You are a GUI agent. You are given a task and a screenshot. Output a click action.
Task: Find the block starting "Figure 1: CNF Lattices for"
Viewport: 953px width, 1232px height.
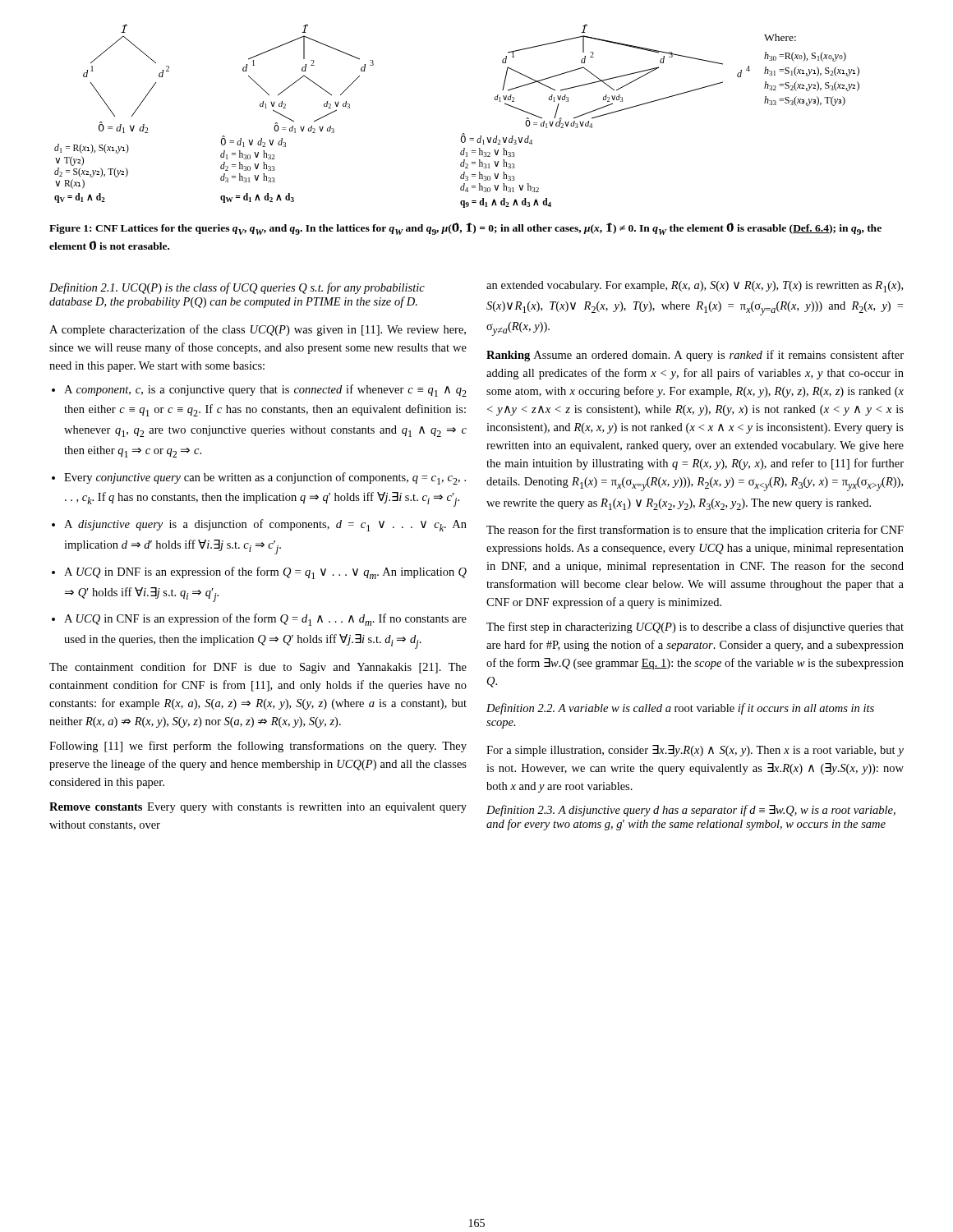465,237
